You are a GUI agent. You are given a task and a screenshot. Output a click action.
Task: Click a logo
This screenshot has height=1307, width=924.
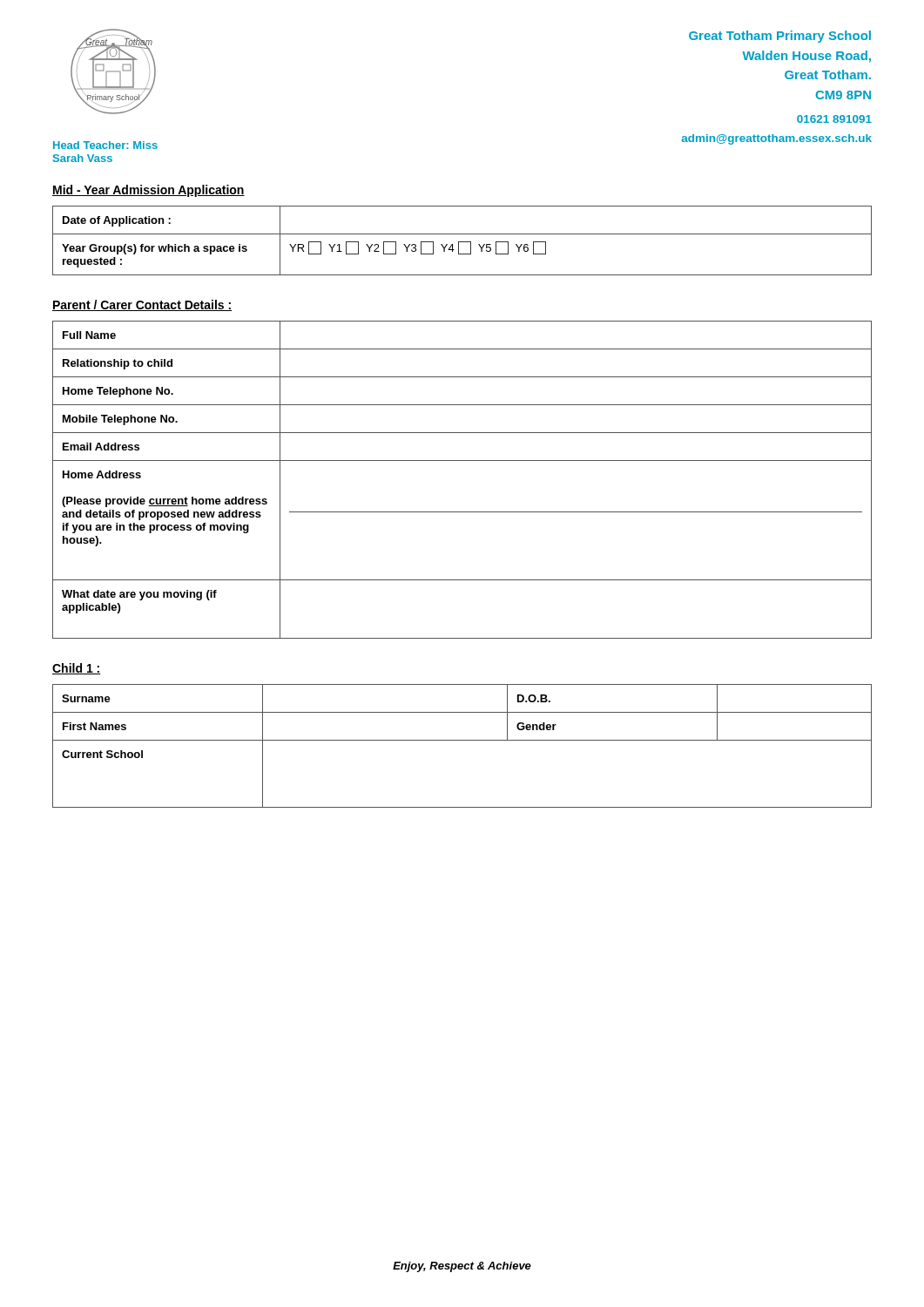[x=122, y=80]
